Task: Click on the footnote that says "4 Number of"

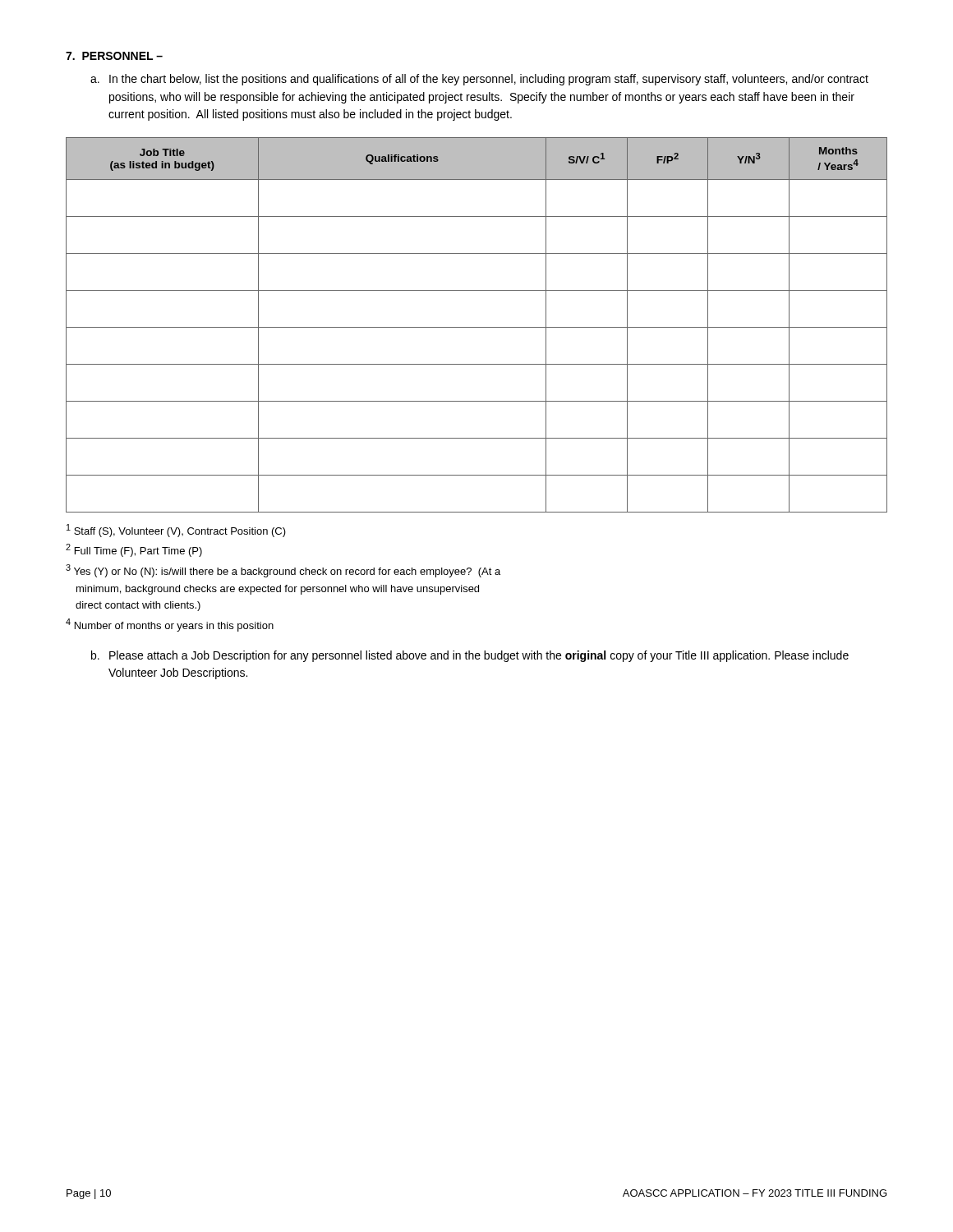Action: tap(170, 624)
